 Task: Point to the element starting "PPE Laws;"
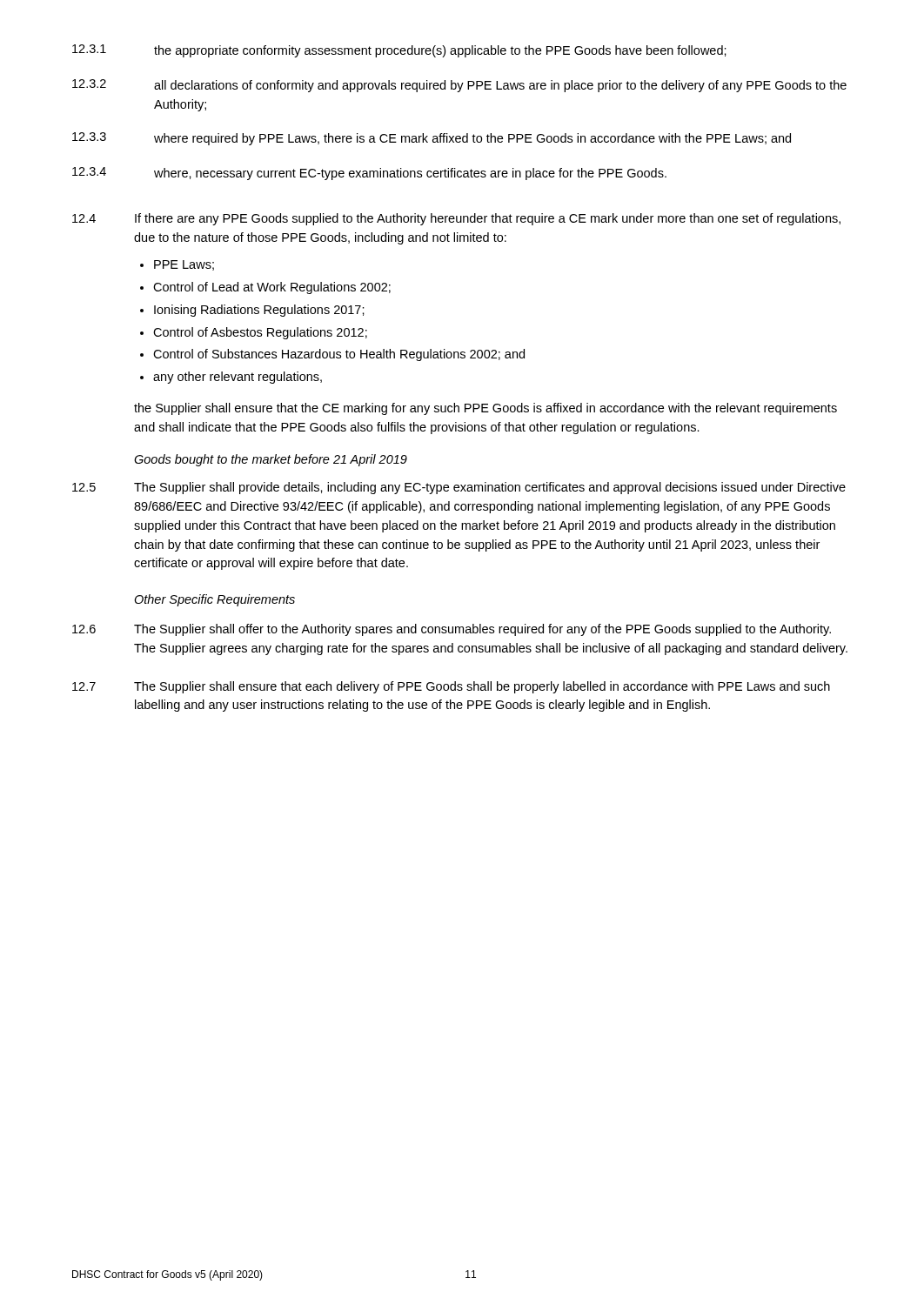click(184, 265)
